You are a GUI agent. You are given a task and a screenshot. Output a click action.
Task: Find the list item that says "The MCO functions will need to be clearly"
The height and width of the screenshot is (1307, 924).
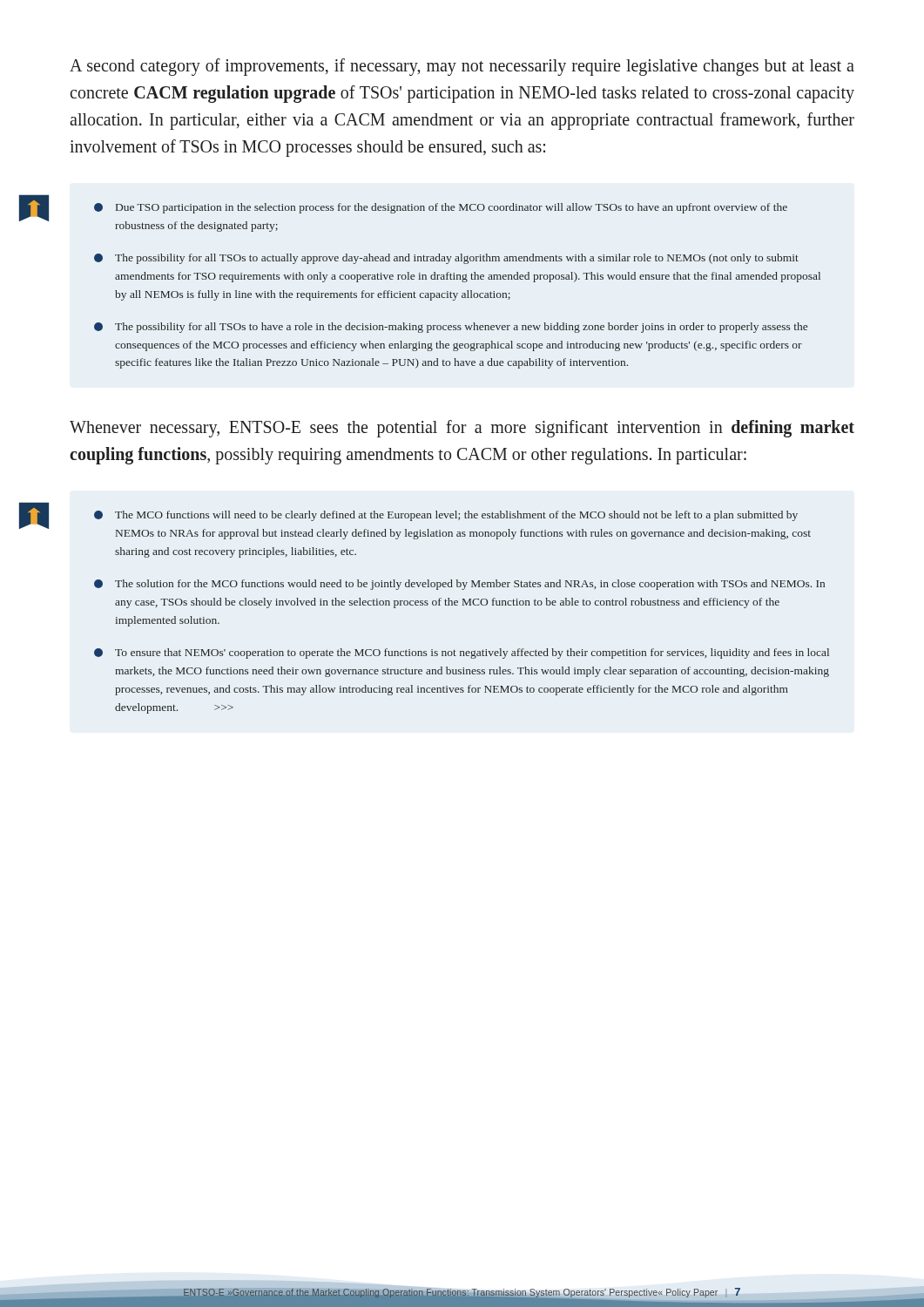click(462, 534)
